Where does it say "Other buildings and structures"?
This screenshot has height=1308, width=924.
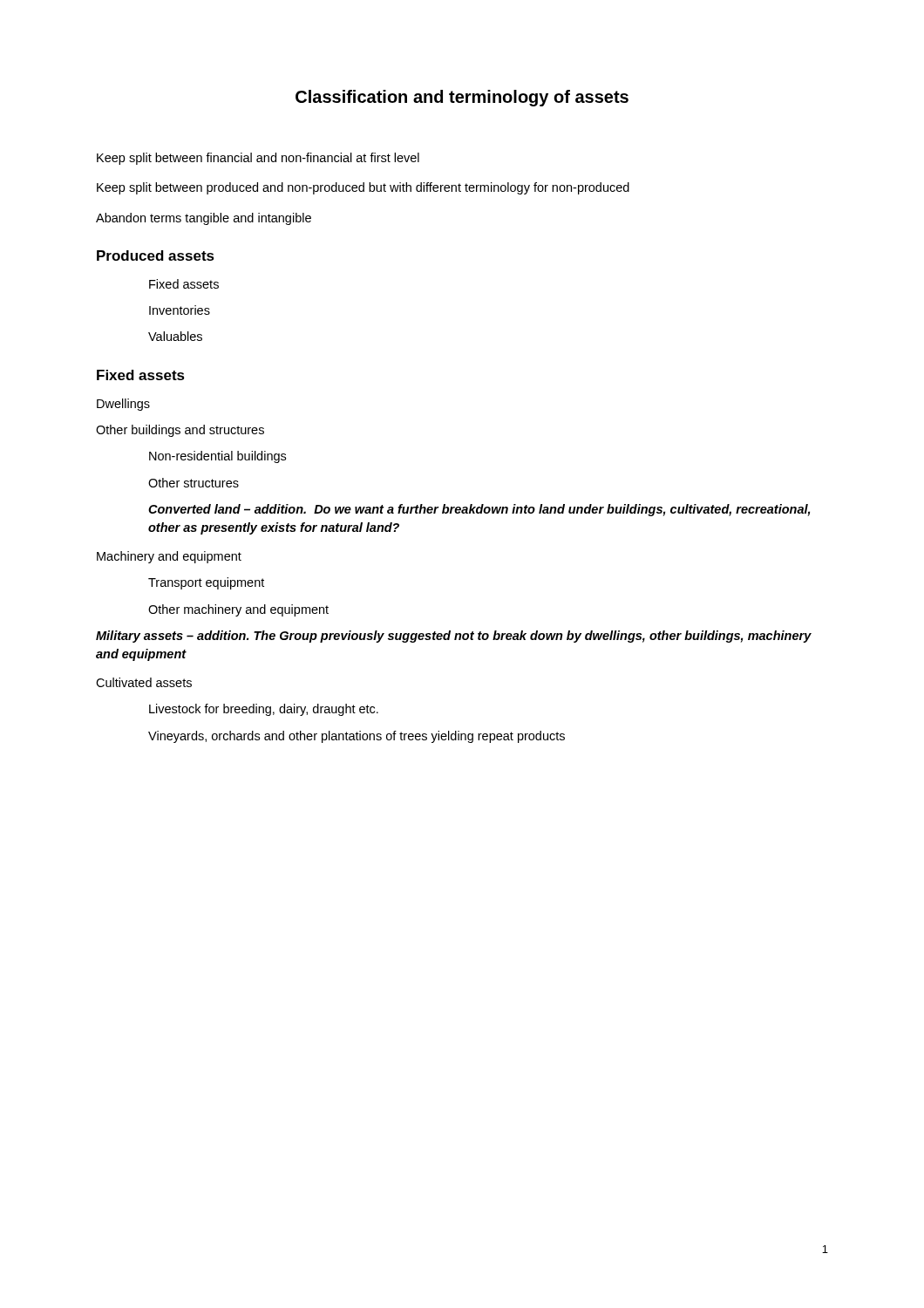tap(180, 430)
